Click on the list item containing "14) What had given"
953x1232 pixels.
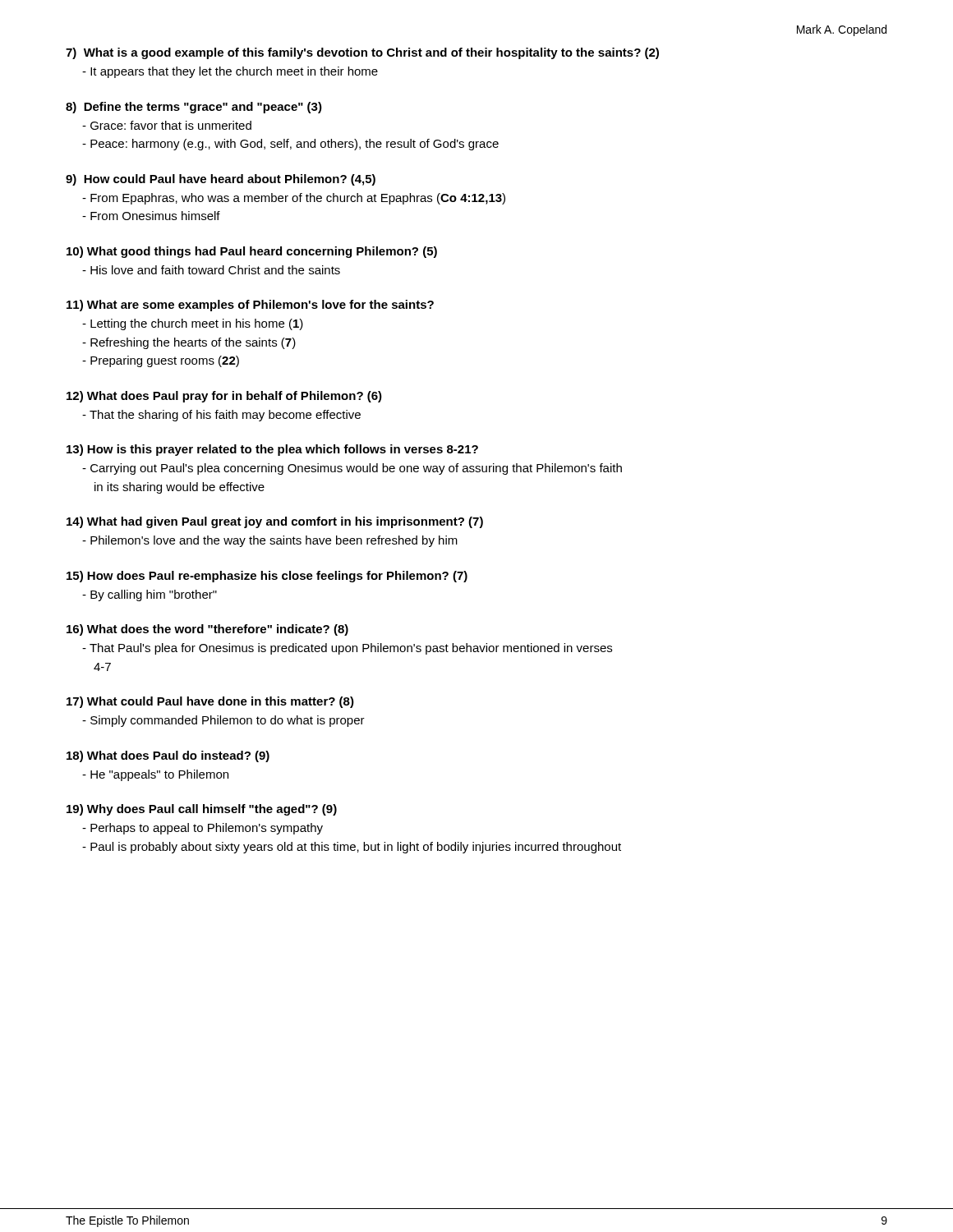point(476,532)
